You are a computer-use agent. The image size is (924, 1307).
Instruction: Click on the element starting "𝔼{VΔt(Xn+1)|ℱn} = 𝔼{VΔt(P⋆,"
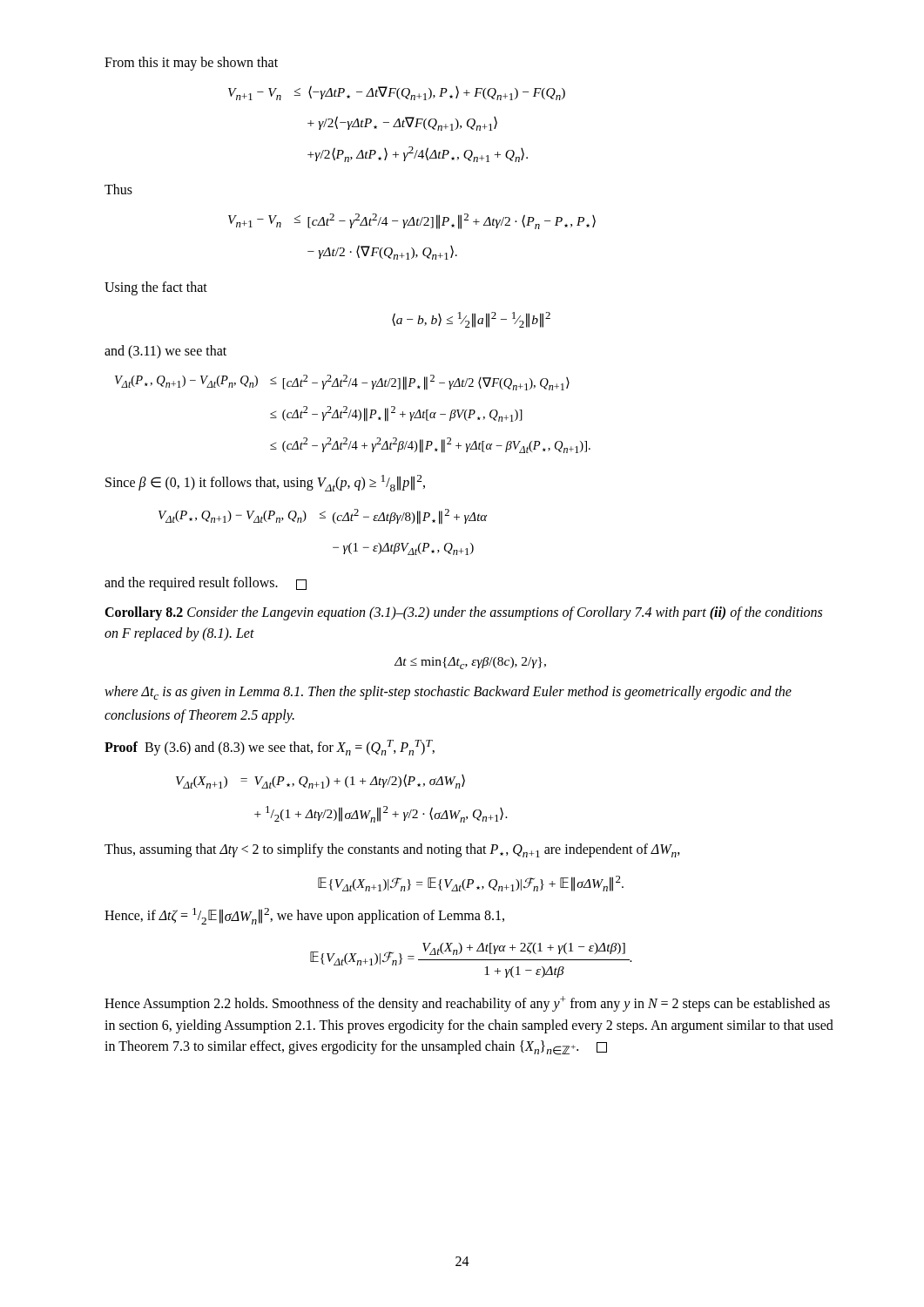(x=471, y=883)
